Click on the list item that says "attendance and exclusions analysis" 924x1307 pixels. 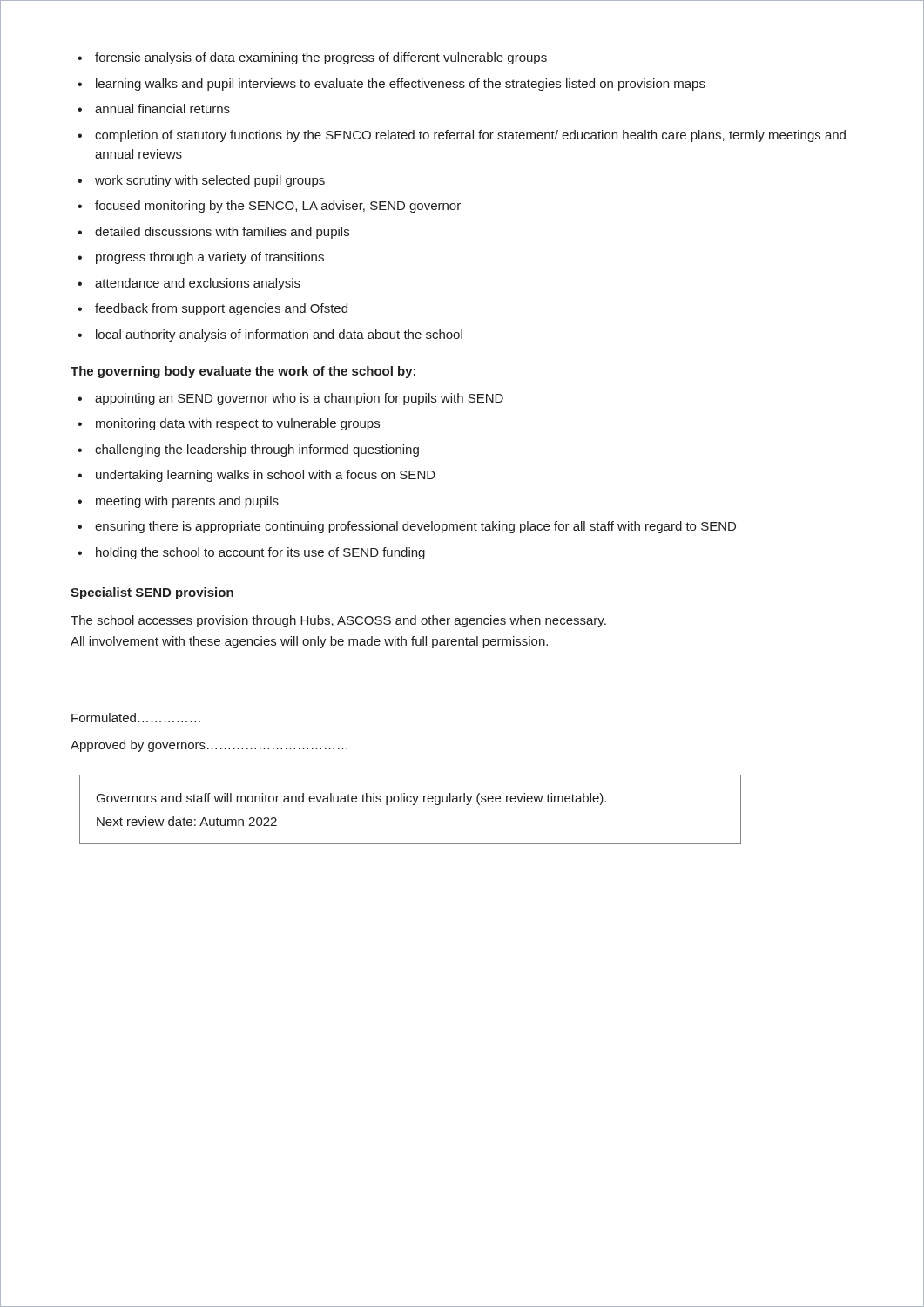(189, 284)
